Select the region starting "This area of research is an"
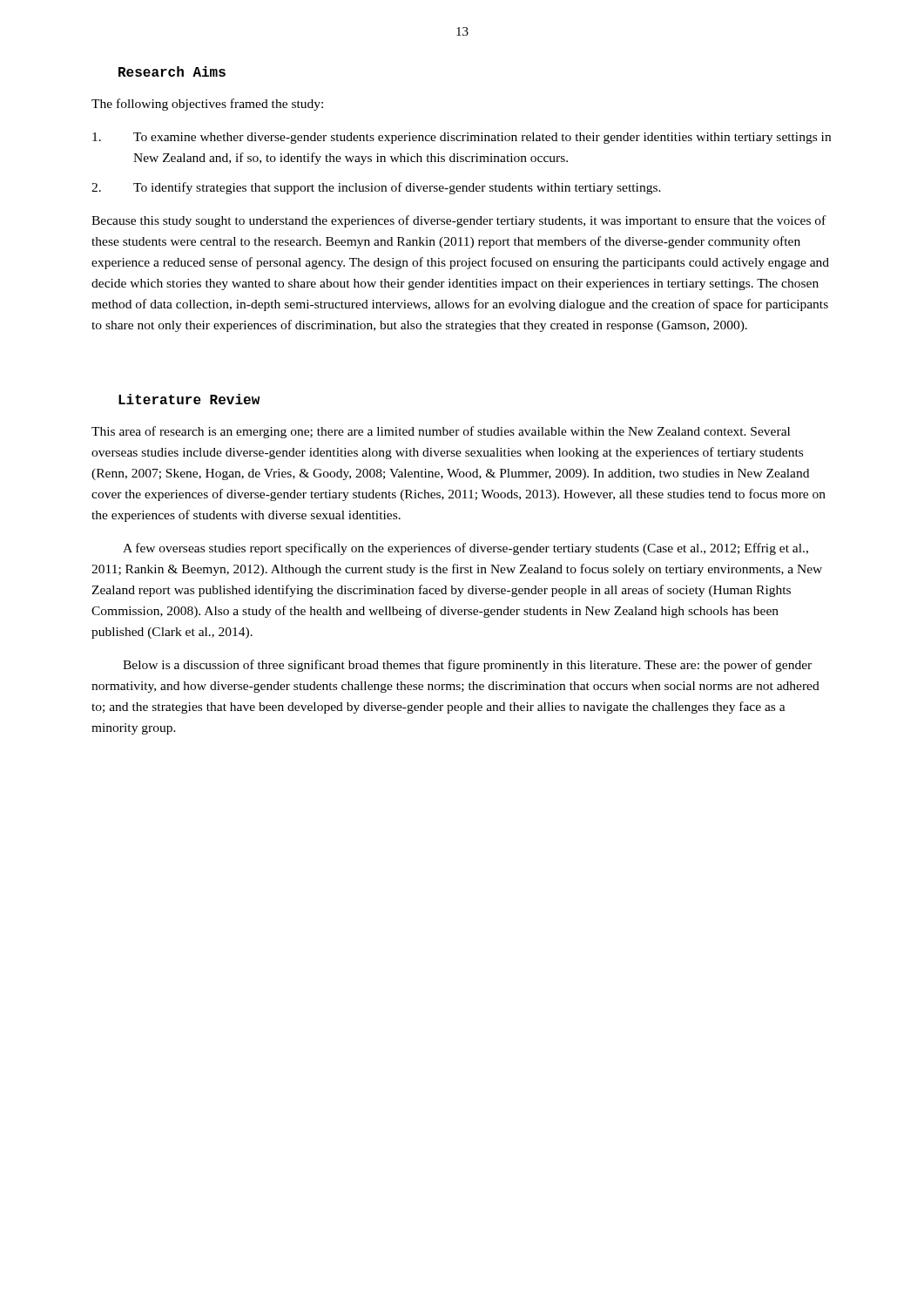Viewport: 924px width, 1307px height. point(459,473)
